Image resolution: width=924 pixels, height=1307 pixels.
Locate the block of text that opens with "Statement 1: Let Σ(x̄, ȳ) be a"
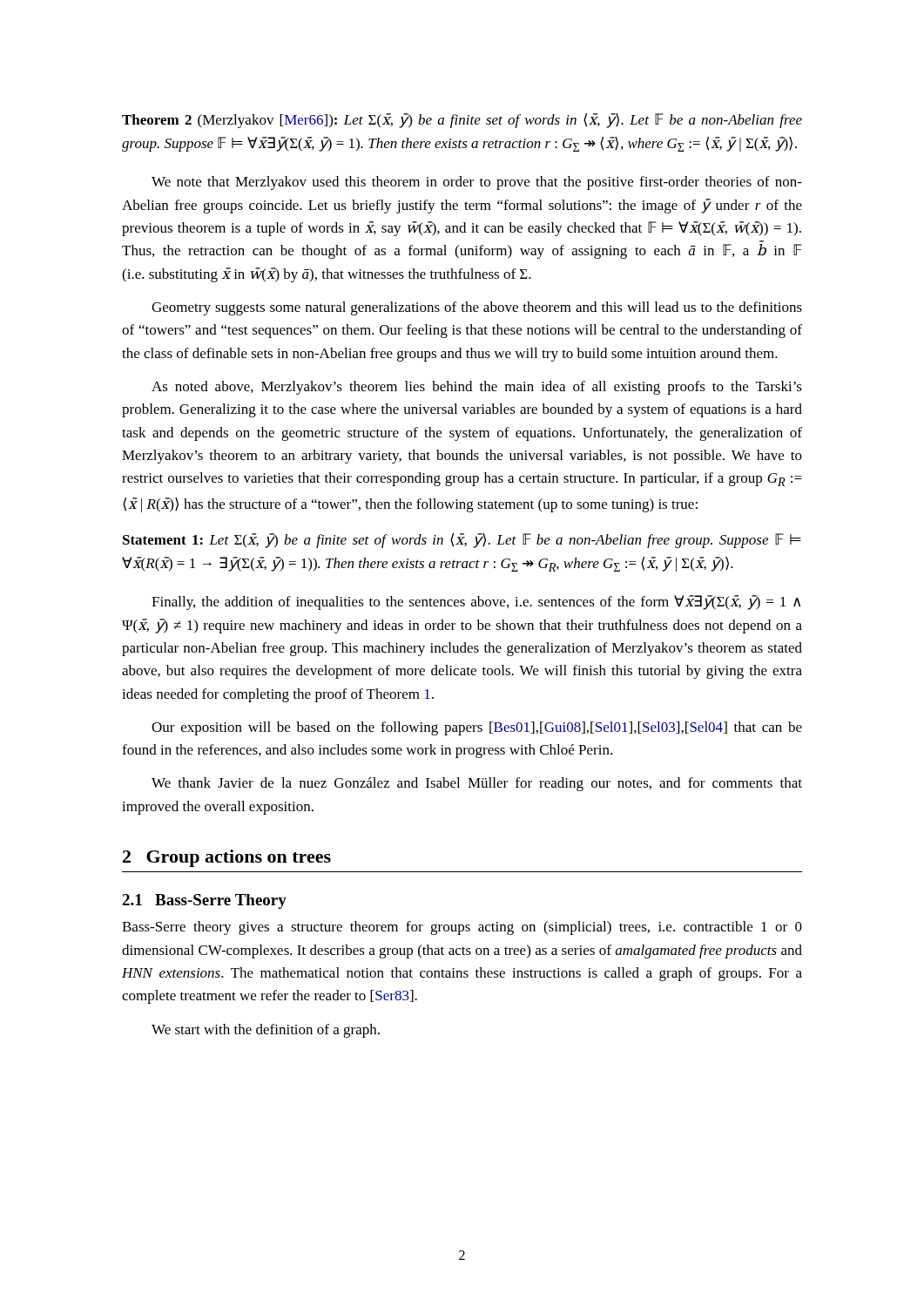coord(462,553)
